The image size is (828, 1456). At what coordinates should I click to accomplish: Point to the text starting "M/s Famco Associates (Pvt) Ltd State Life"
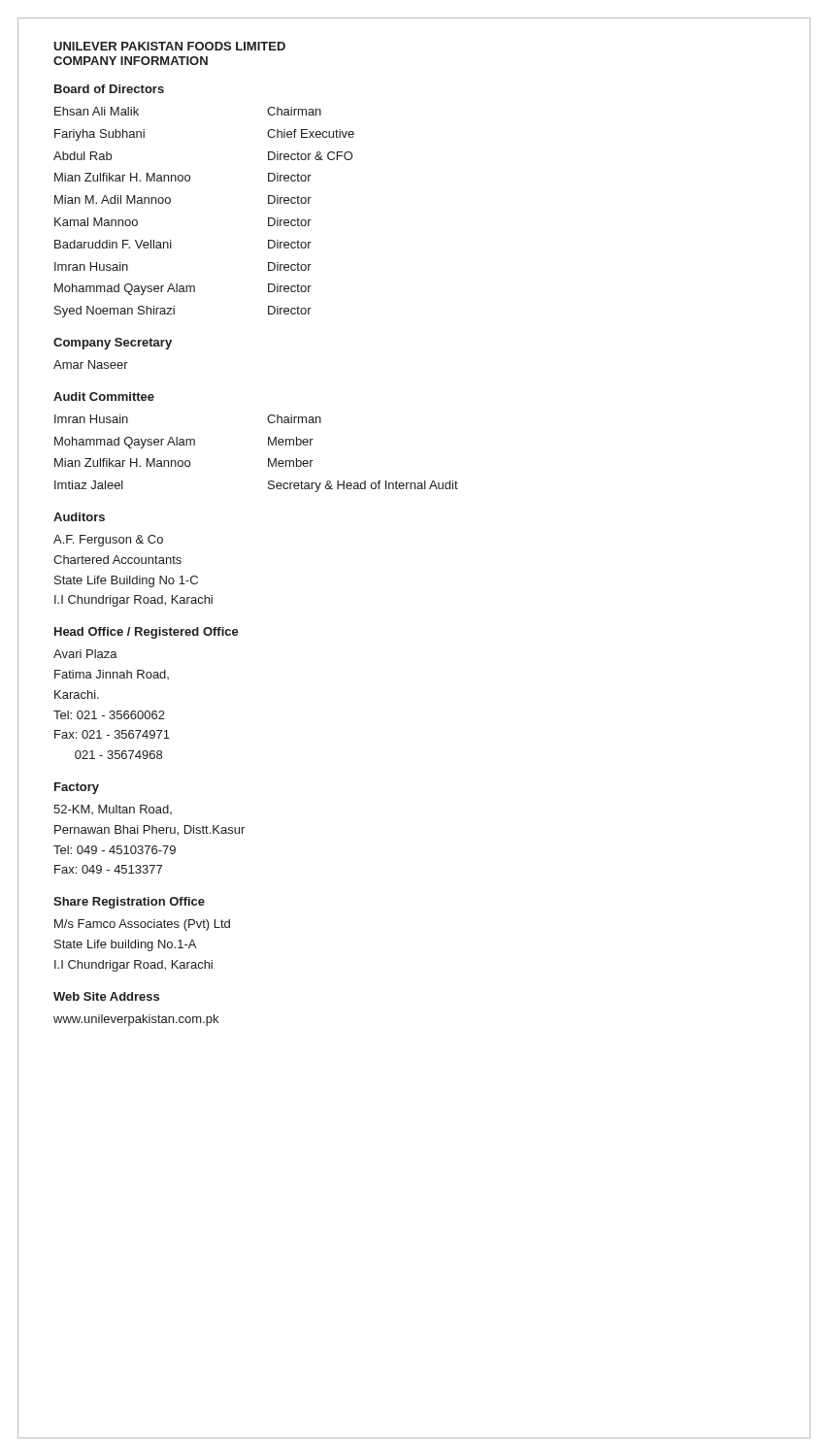click(x=142, y=925)
